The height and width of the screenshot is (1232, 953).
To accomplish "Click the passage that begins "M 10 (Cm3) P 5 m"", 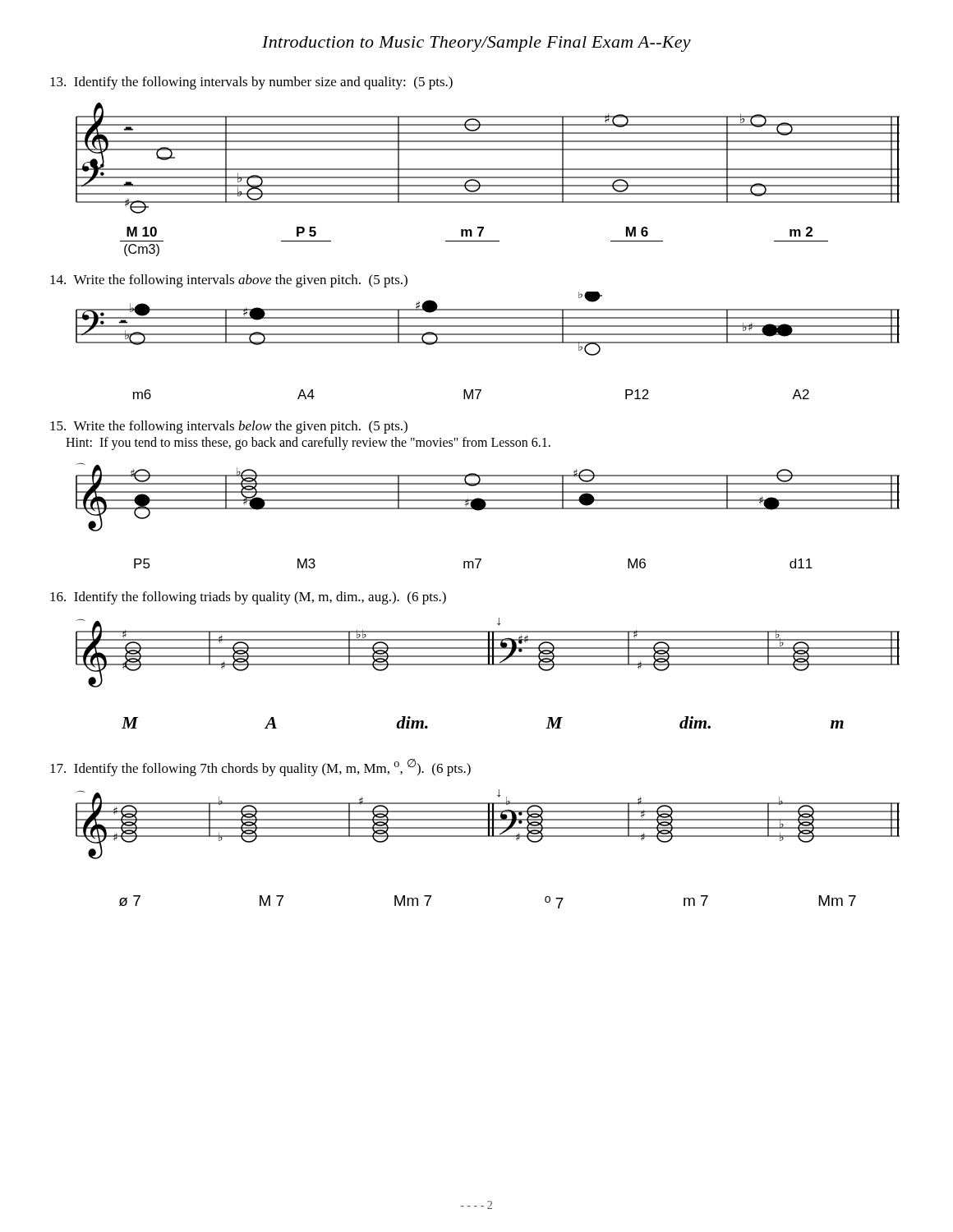I will click(472, 241).
